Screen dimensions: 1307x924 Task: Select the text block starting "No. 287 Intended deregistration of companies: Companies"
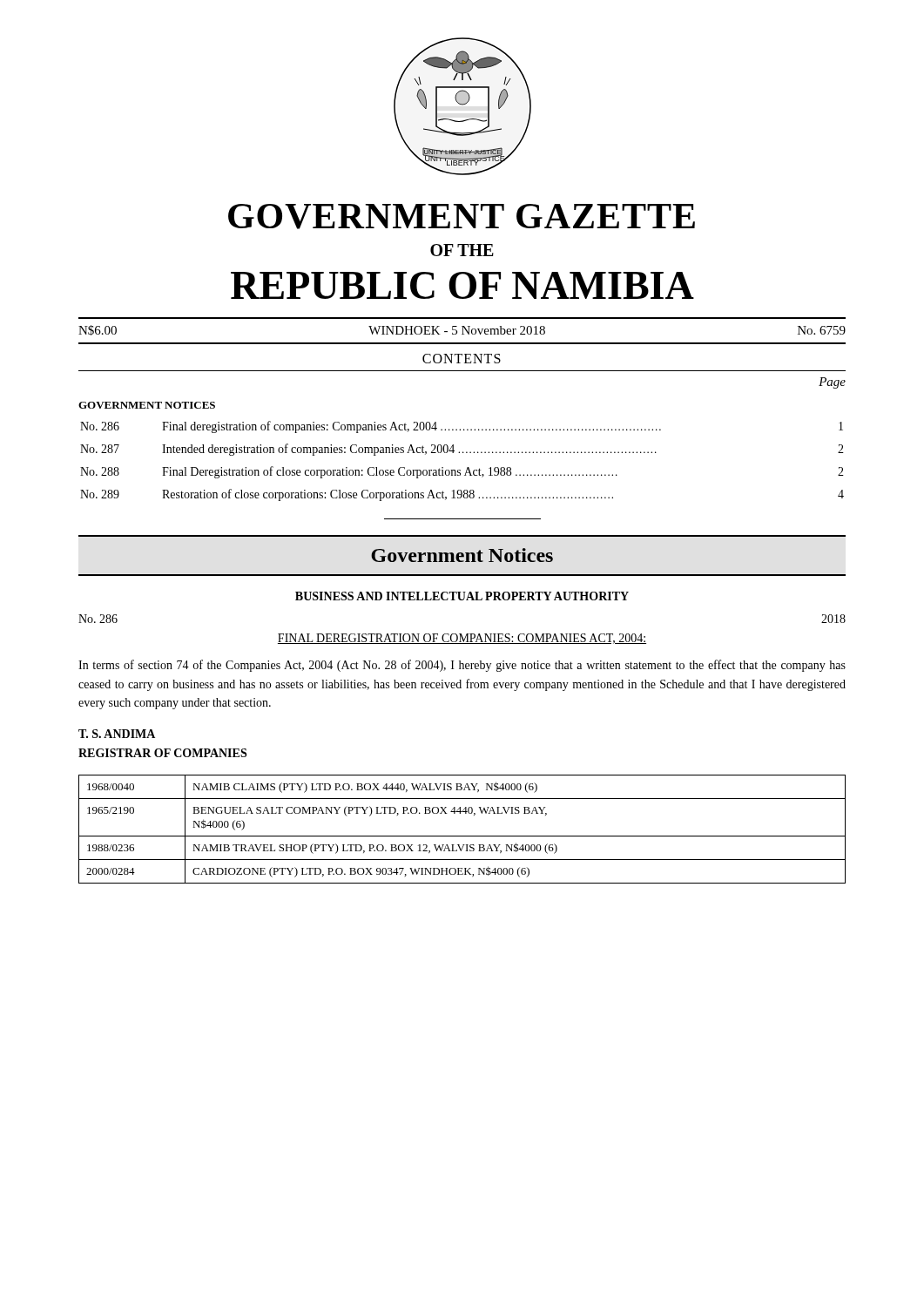point(462,450)
